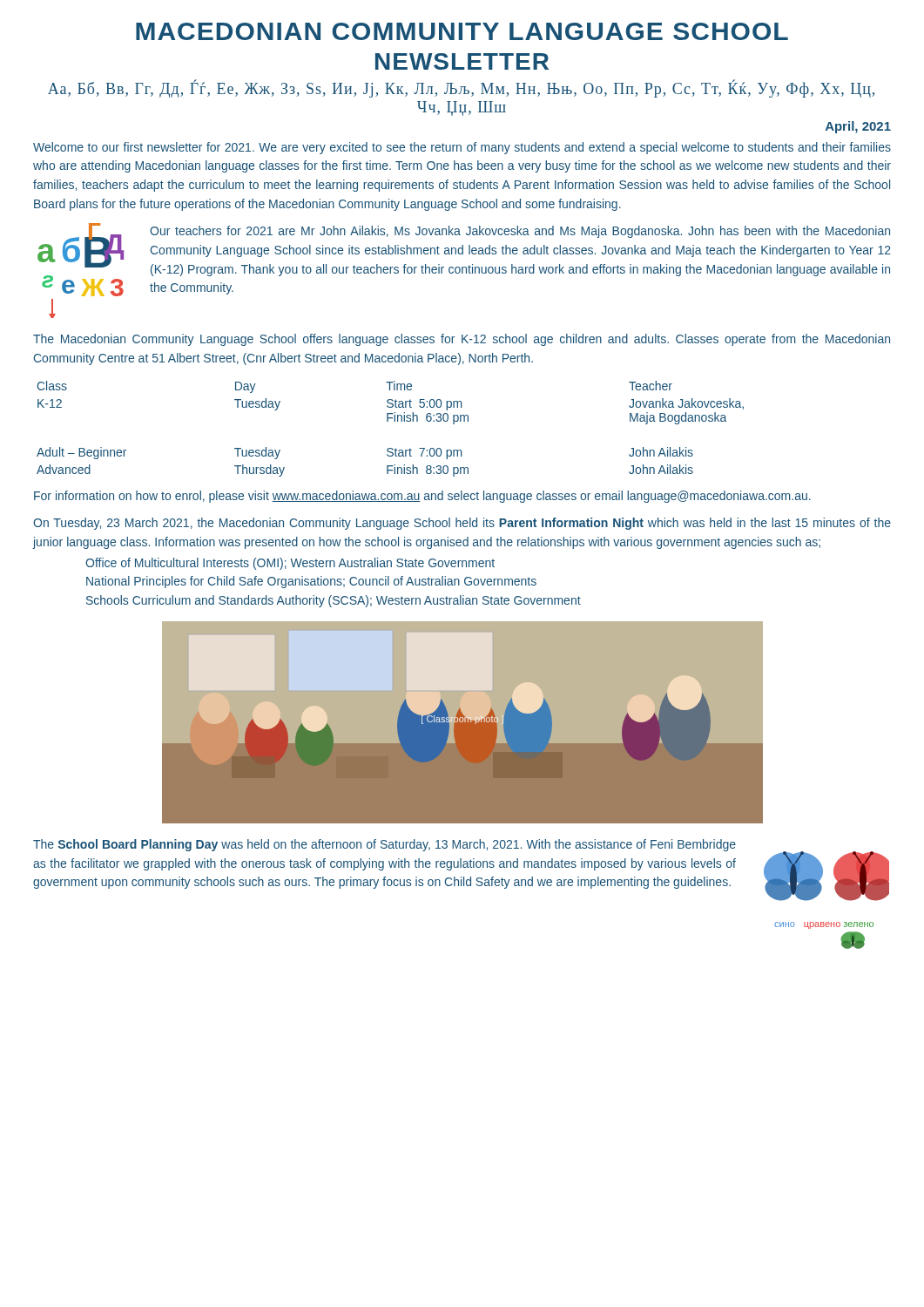Click on the passage starting "MACEDONIAN COMMUNITY LANGUAGE"
This screenshot has width=924, height=1307.
(x=462, y=46)
